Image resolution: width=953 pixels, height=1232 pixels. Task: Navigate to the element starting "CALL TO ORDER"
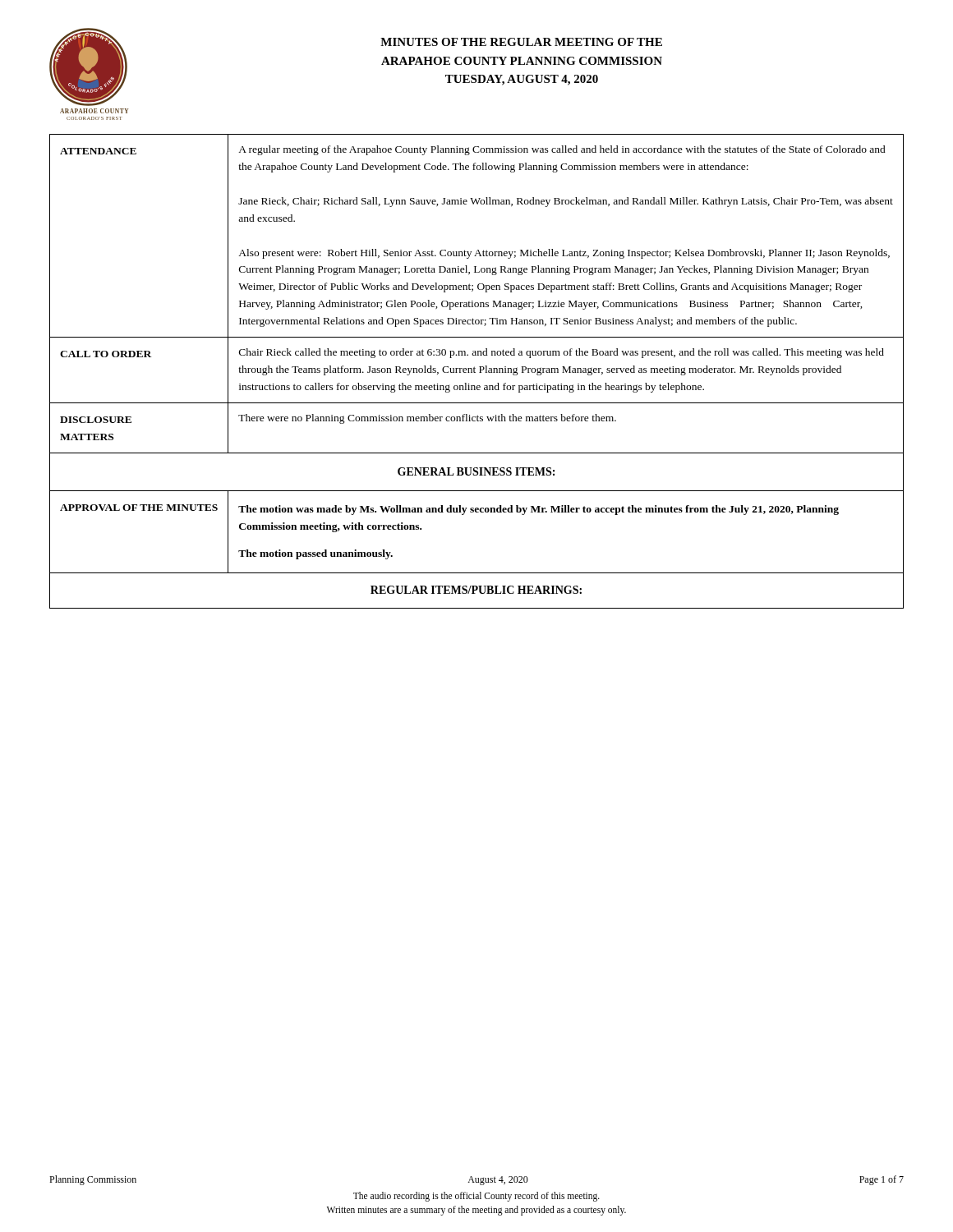pyautogui.click(x=106, y=354)
